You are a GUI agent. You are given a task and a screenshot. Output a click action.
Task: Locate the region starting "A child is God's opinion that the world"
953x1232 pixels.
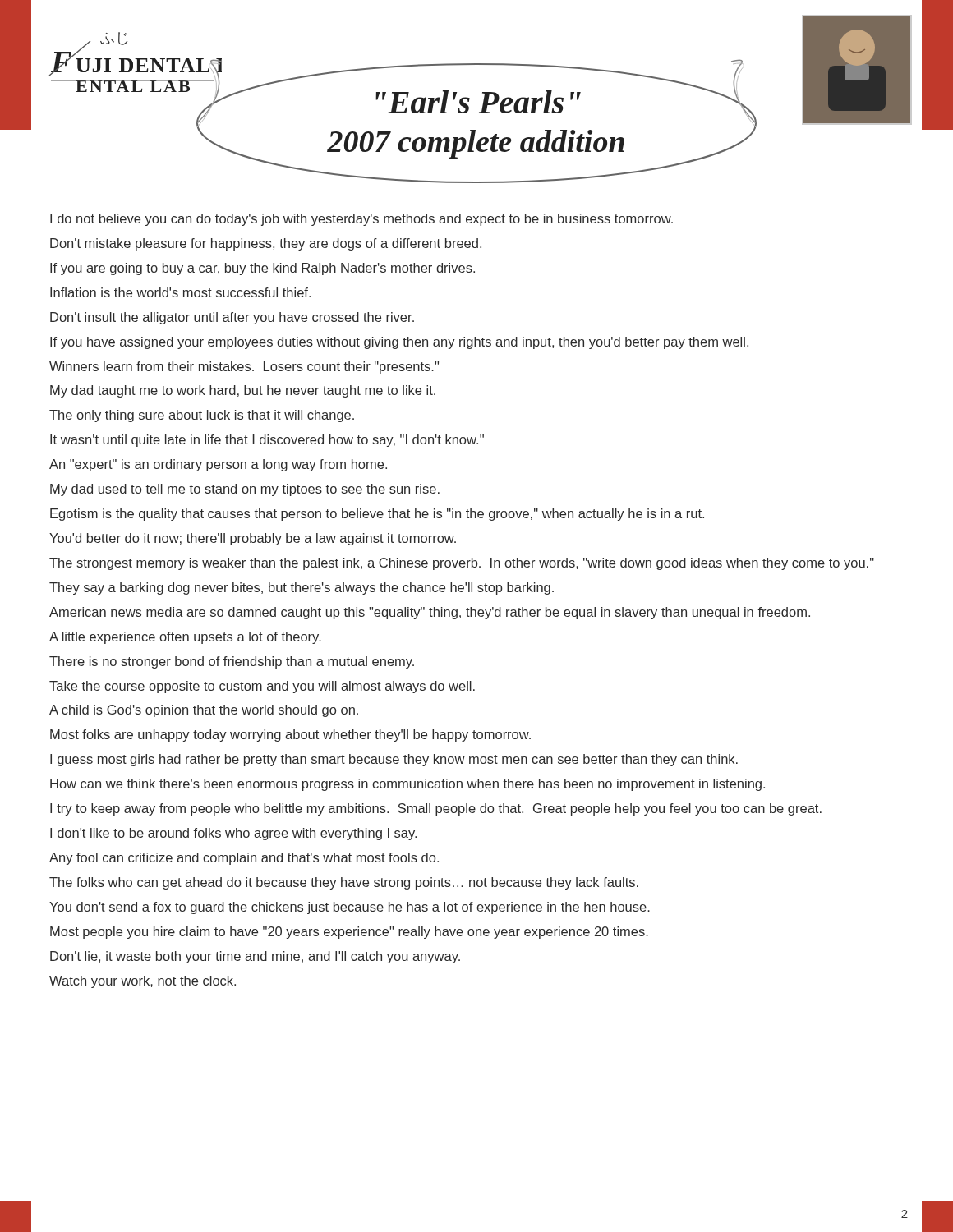click(204, 710)
